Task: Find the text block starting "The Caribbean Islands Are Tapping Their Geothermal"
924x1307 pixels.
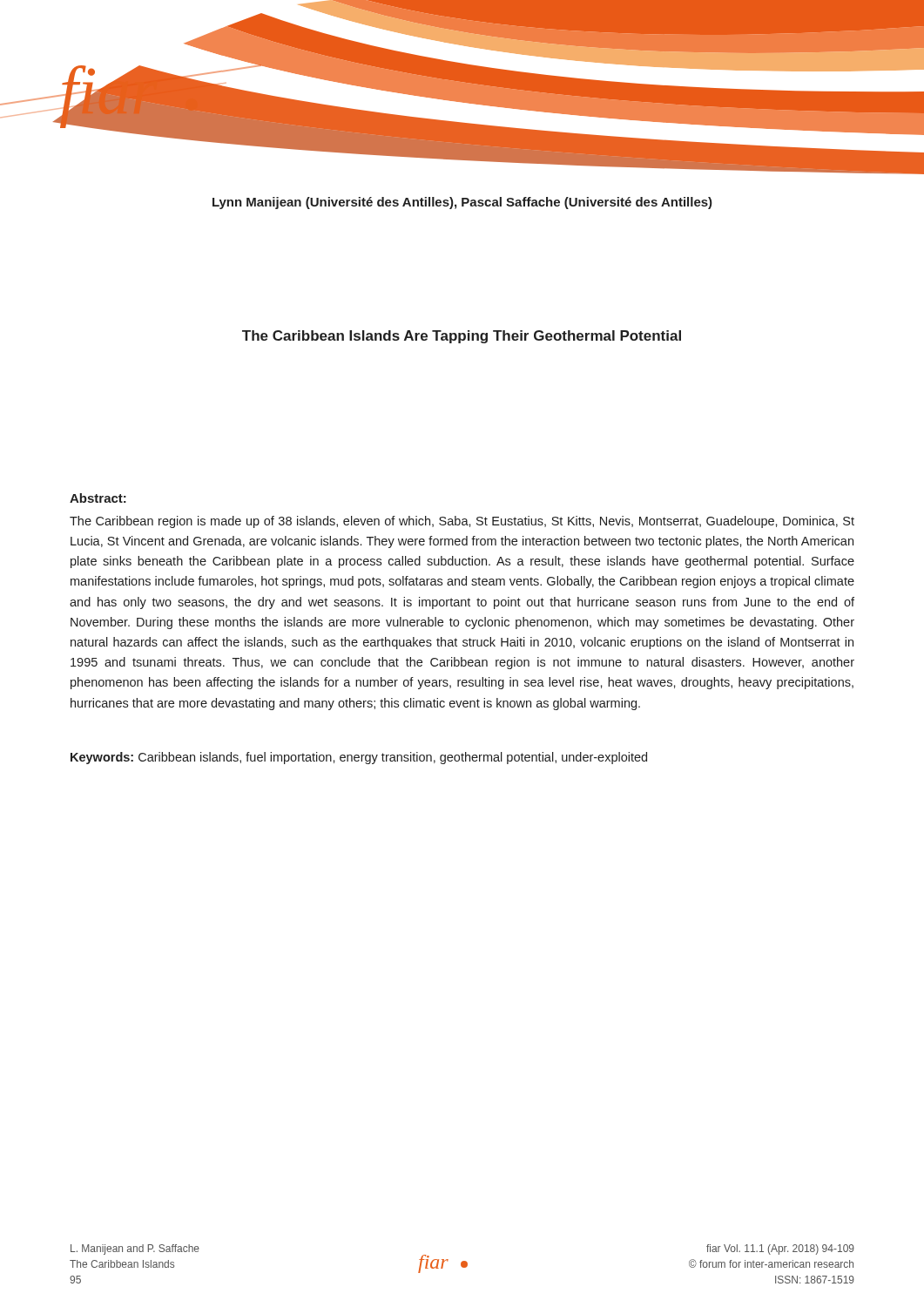Action: pos(462,336)
